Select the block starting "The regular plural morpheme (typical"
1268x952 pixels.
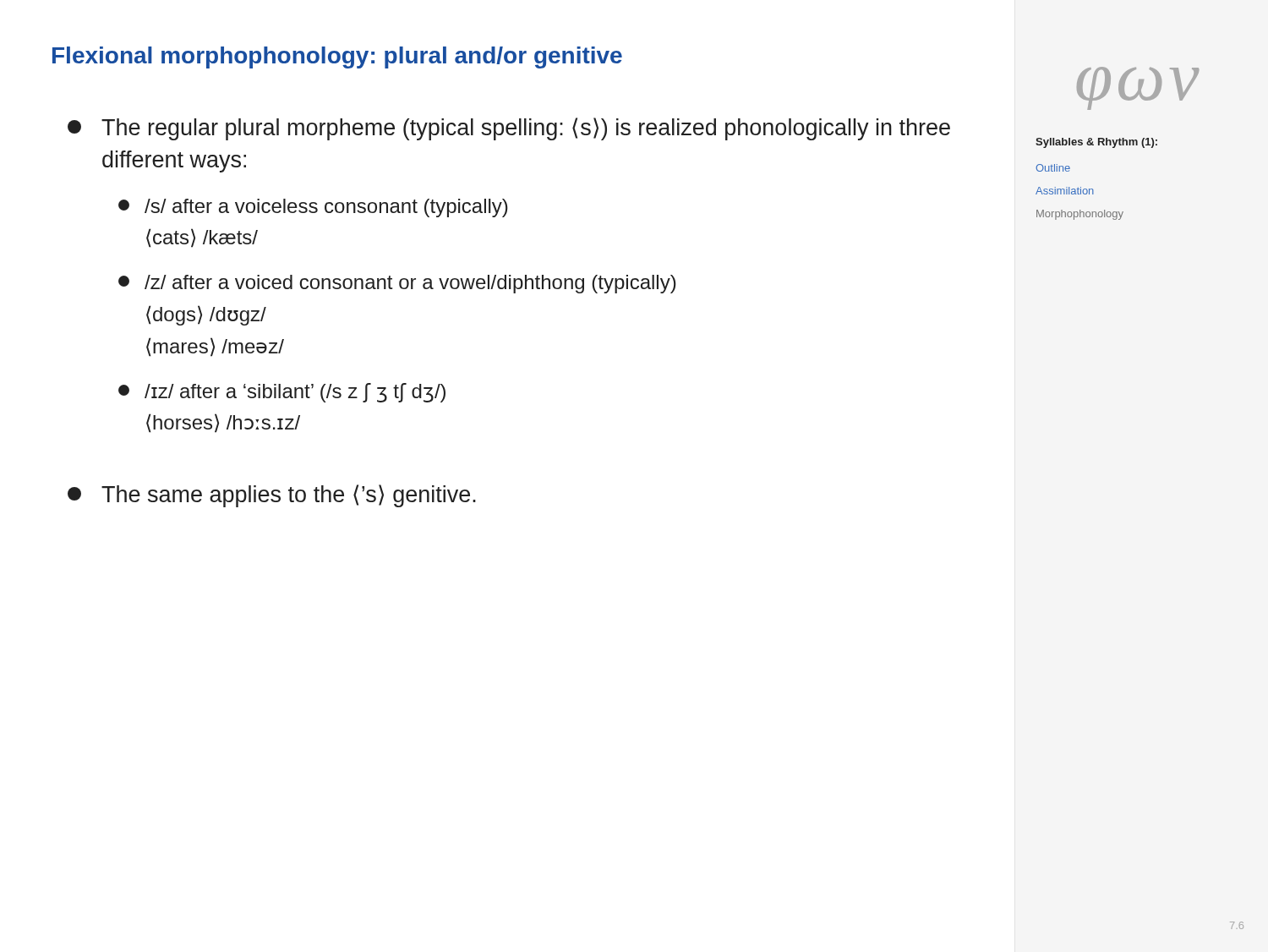pyautogui.click(x=516, y=282)
